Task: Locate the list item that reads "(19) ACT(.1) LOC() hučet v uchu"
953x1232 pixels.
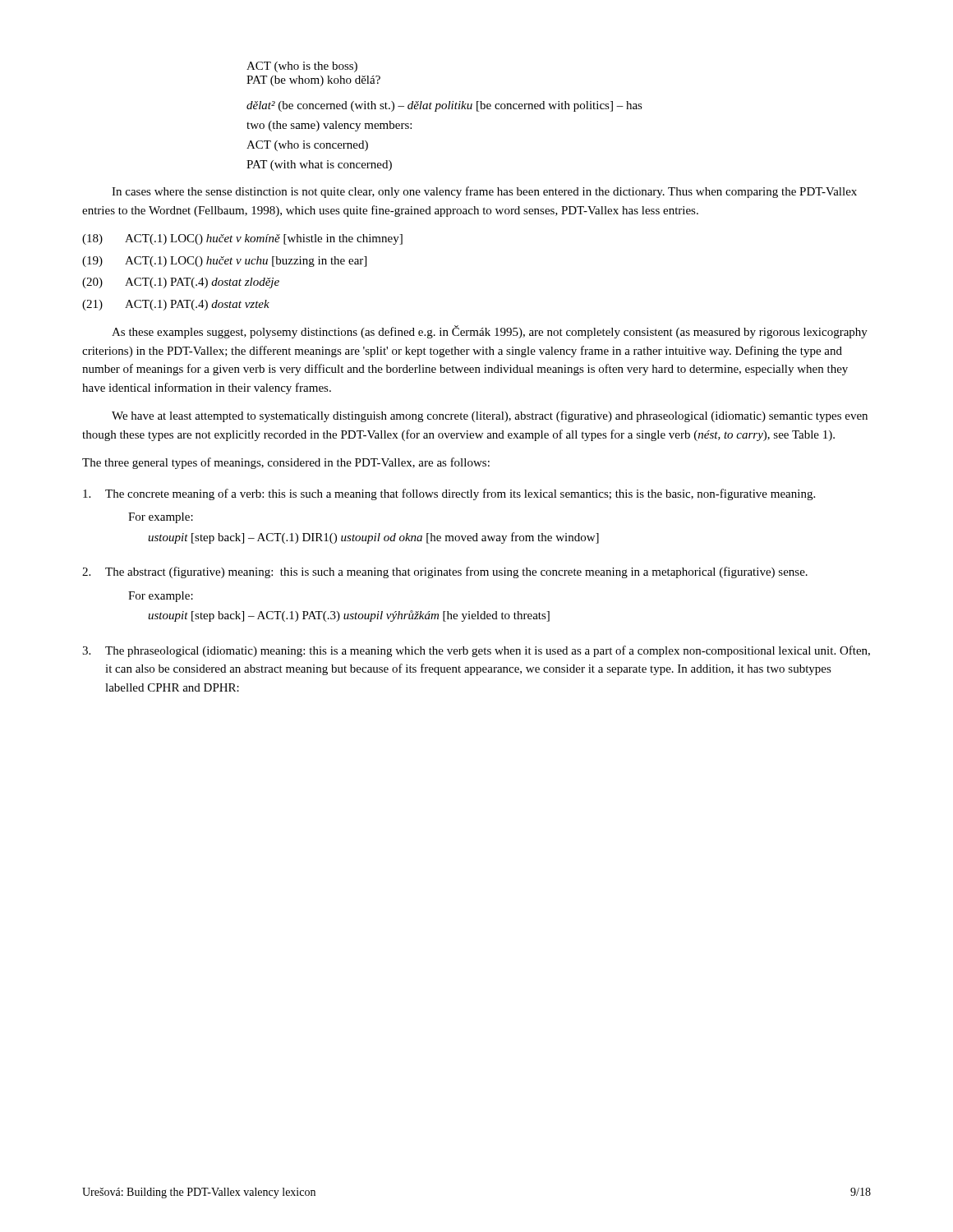Action: (x=224, y=262)
